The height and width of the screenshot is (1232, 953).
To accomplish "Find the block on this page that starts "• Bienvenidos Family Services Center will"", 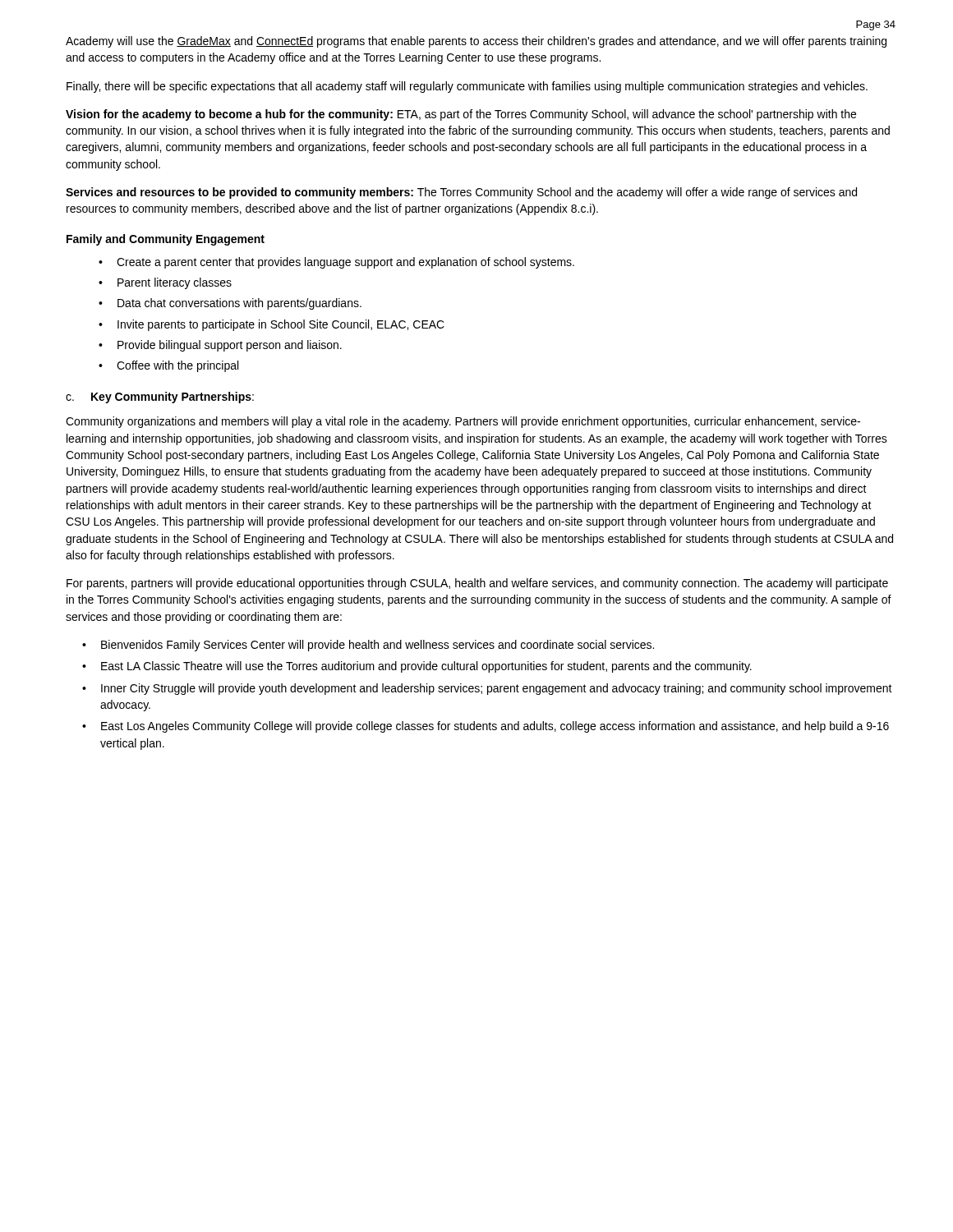I will [x=489, y=645].
